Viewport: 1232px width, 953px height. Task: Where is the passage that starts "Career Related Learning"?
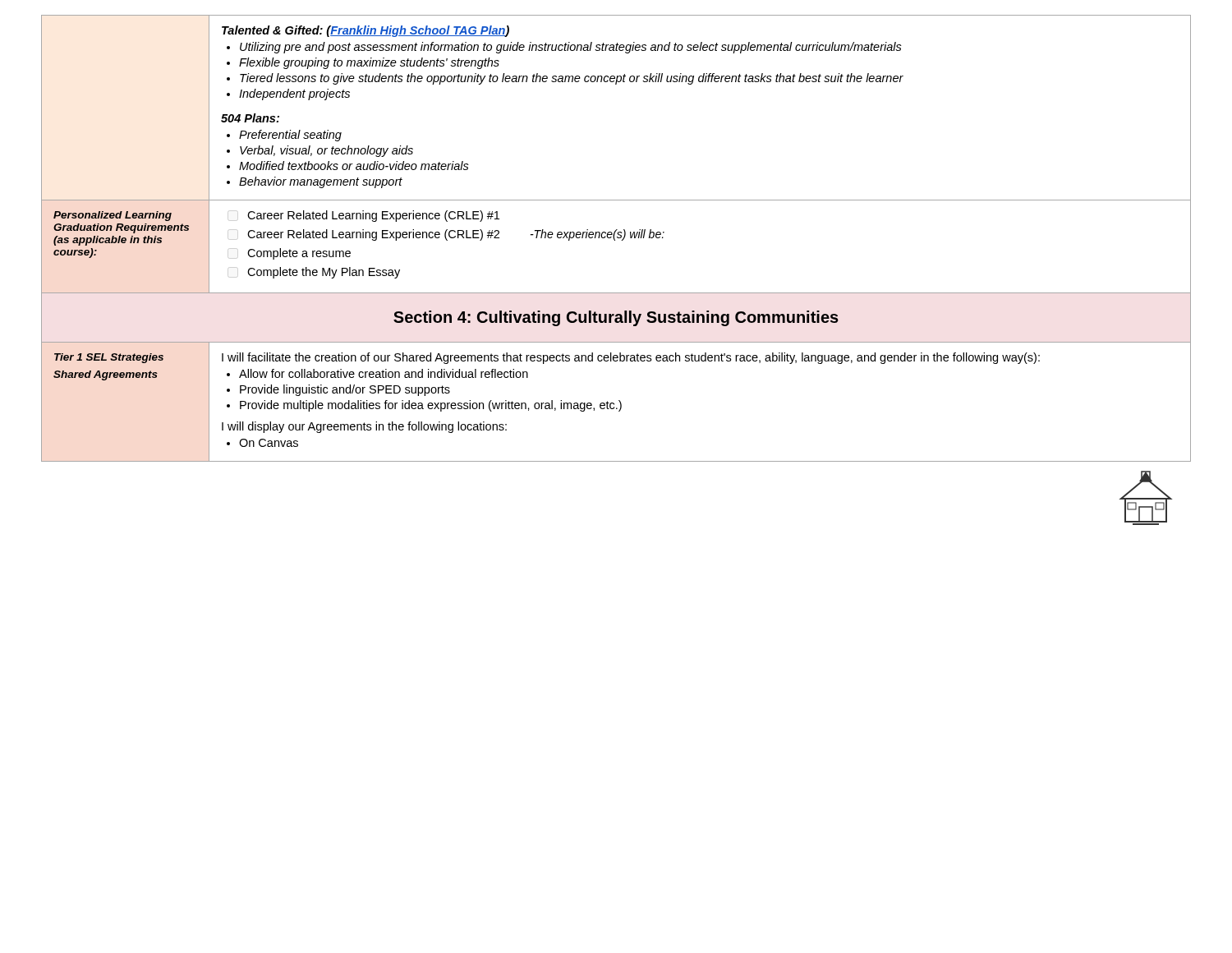click(x=373, y=216)
